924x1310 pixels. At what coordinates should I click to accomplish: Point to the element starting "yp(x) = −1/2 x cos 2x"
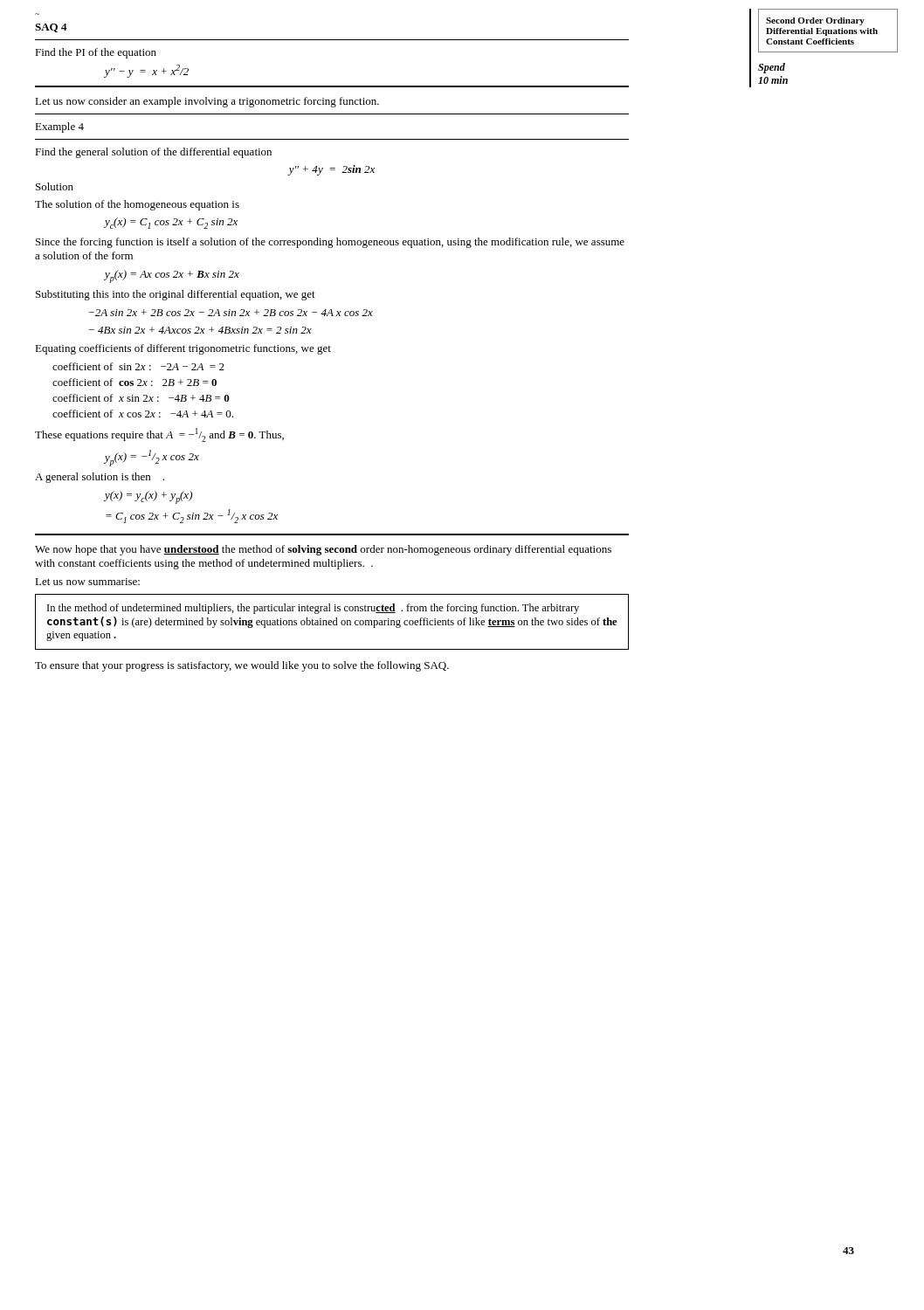[x=152, y=457]
